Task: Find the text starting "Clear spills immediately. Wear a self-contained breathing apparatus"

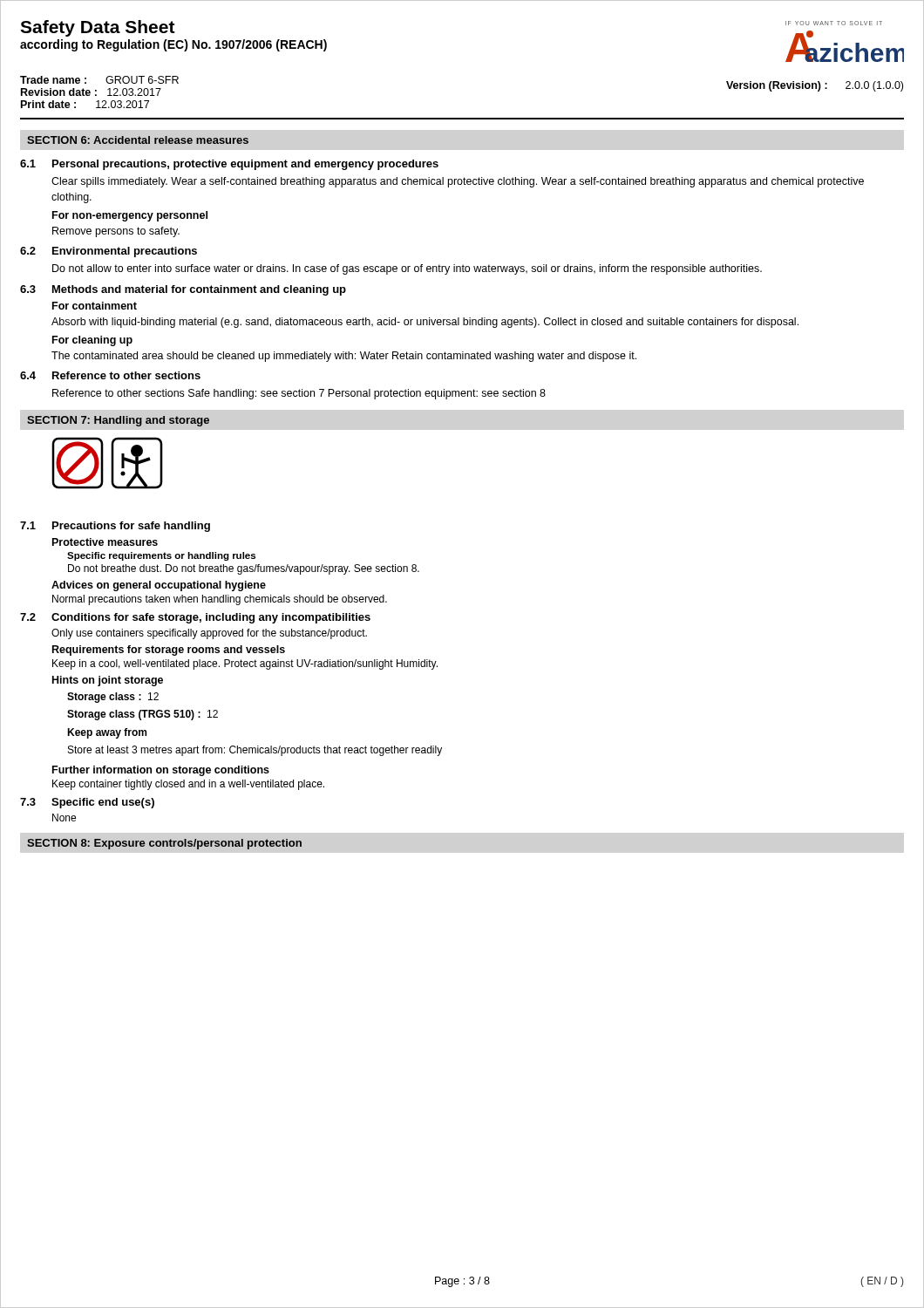Action: point(458,189)
